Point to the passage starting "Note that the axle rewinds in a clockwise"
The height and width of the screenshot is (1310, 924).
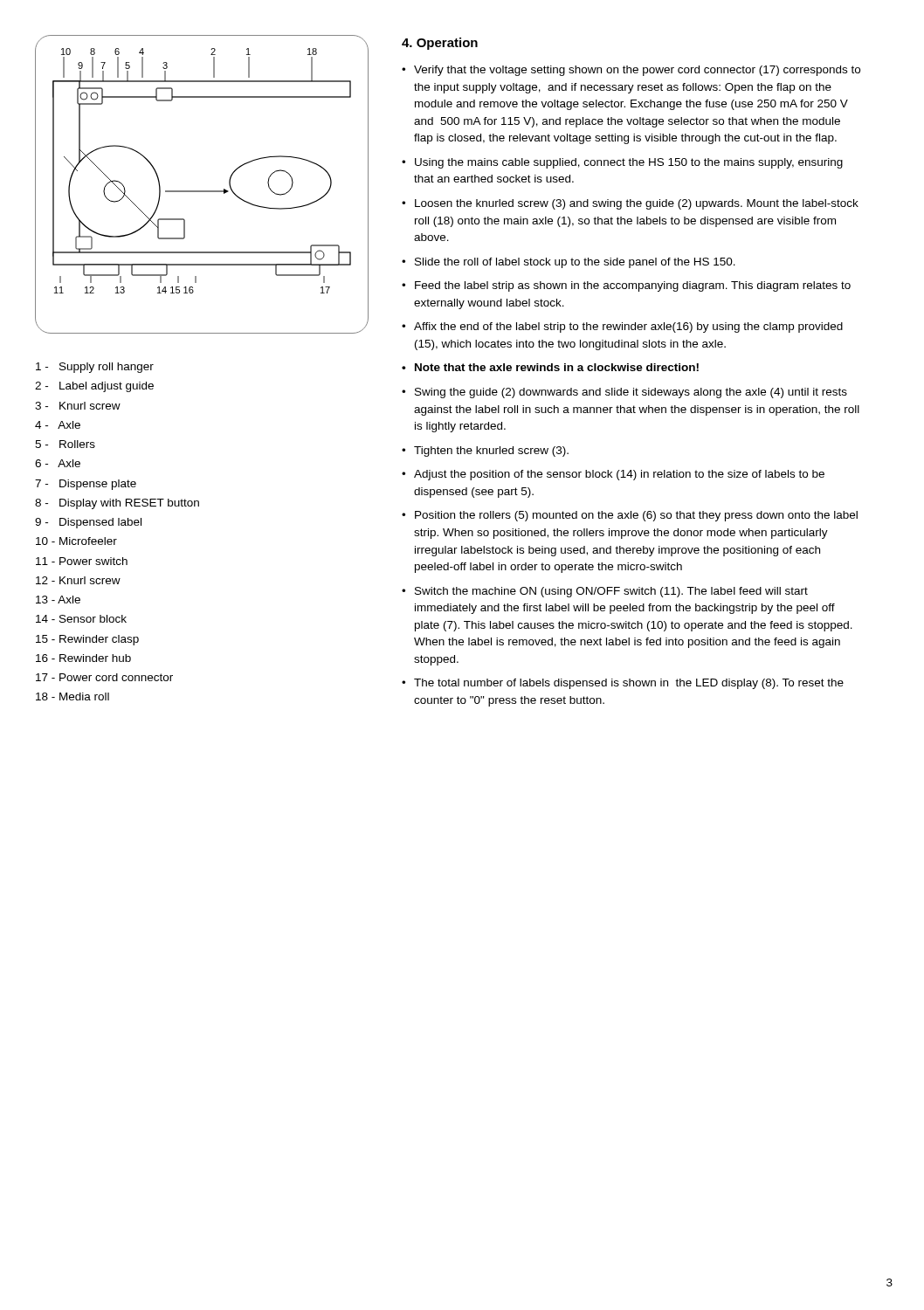pyautogui.click(x=557, y=368)
